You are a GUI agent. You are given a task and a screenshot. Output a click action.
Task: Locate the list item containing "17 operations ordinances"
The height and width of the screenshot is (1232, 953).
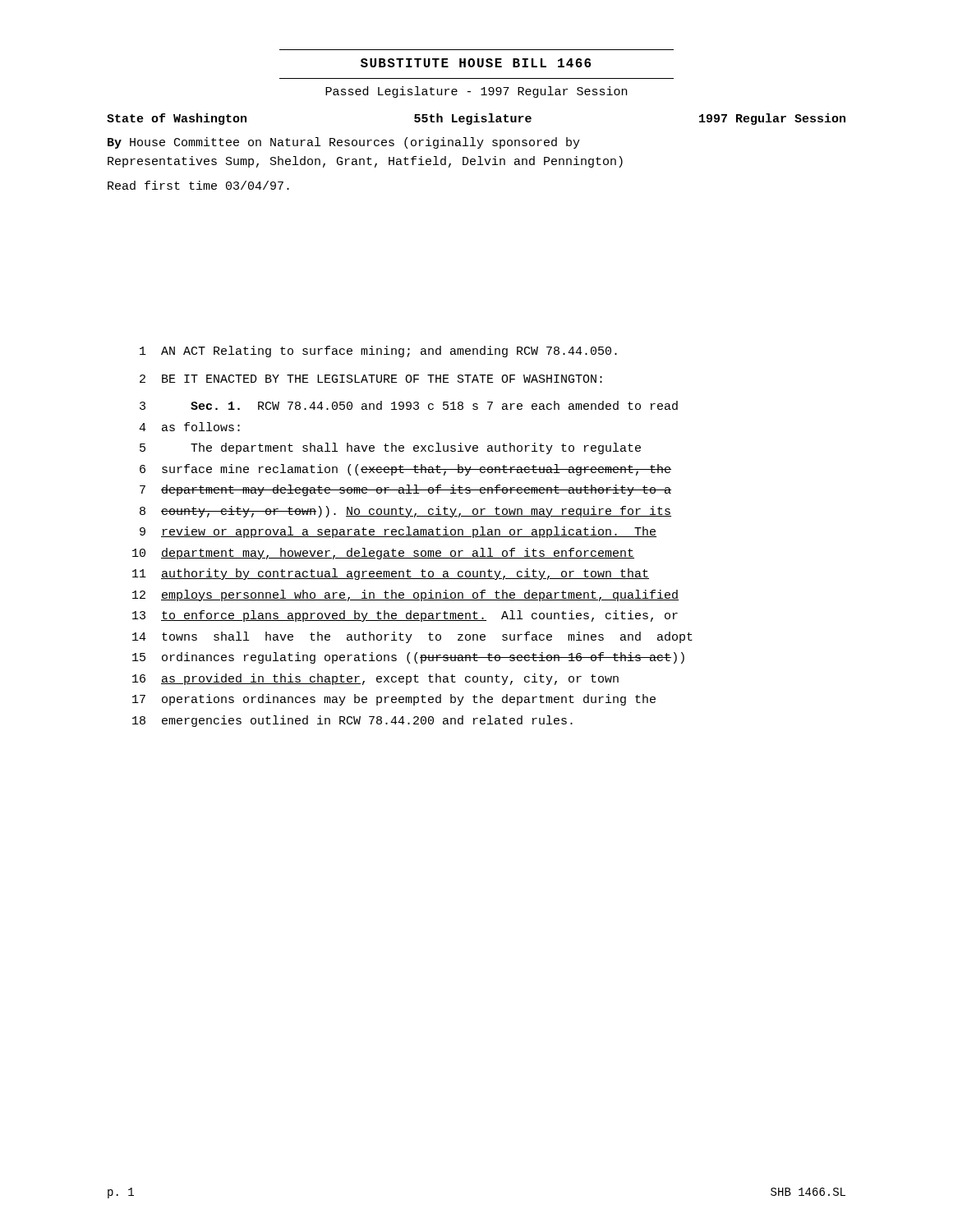point(476,700)
